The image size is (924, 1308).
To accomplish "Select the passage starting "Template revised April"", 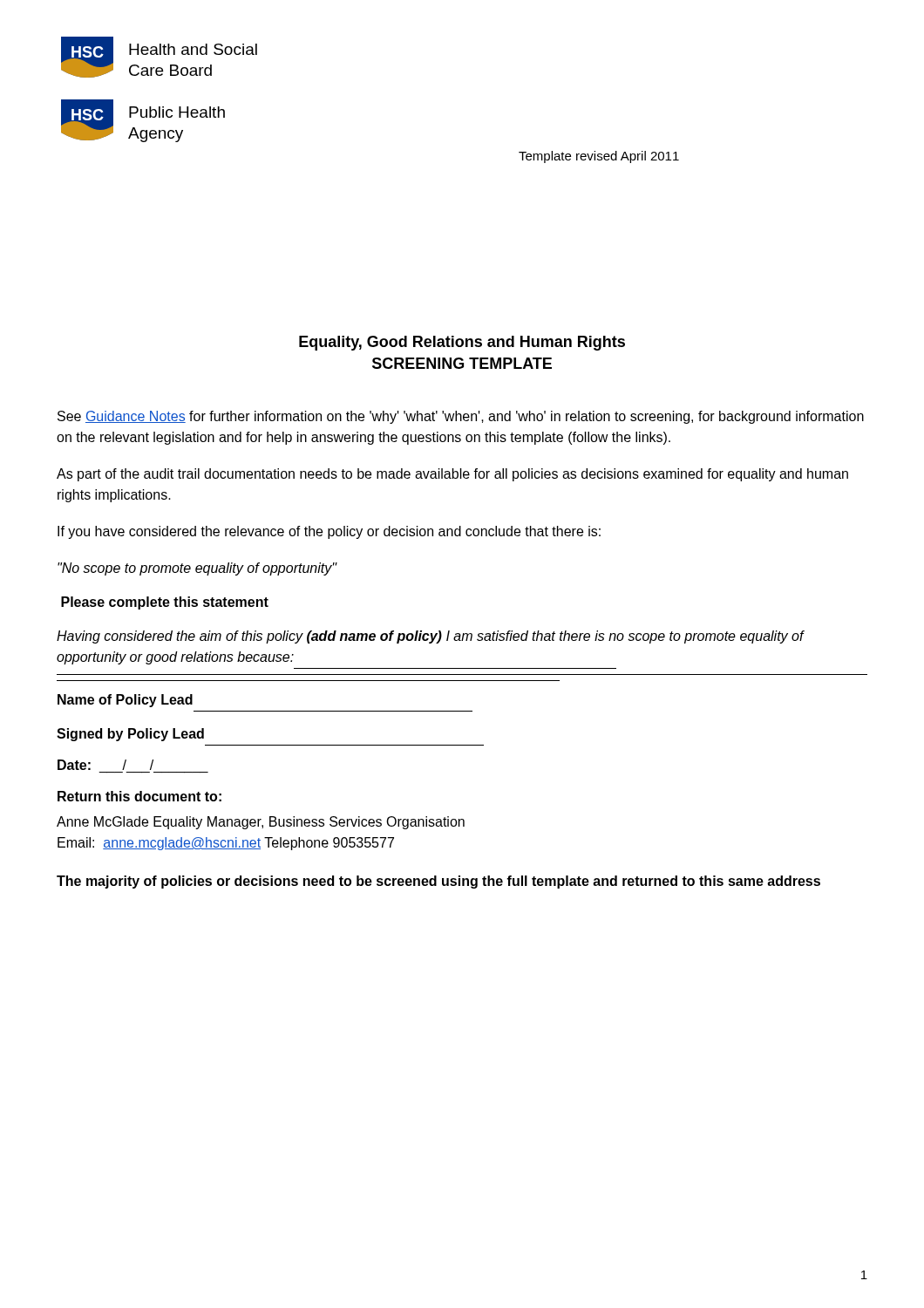I will coord(599,156).
